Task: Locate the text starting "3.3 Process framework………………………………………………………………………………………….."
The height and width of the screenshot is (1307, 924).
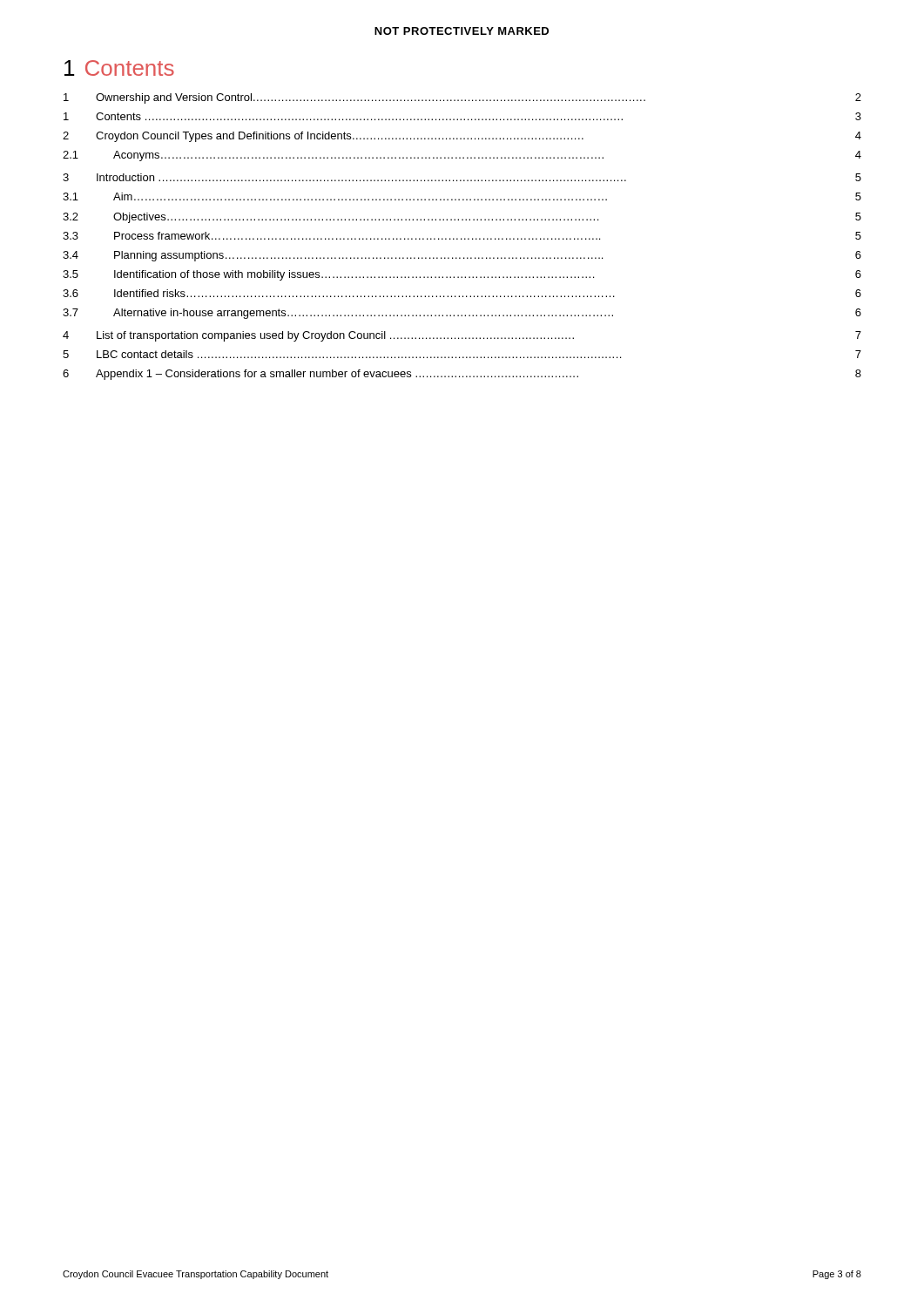Action: [462, 236]
